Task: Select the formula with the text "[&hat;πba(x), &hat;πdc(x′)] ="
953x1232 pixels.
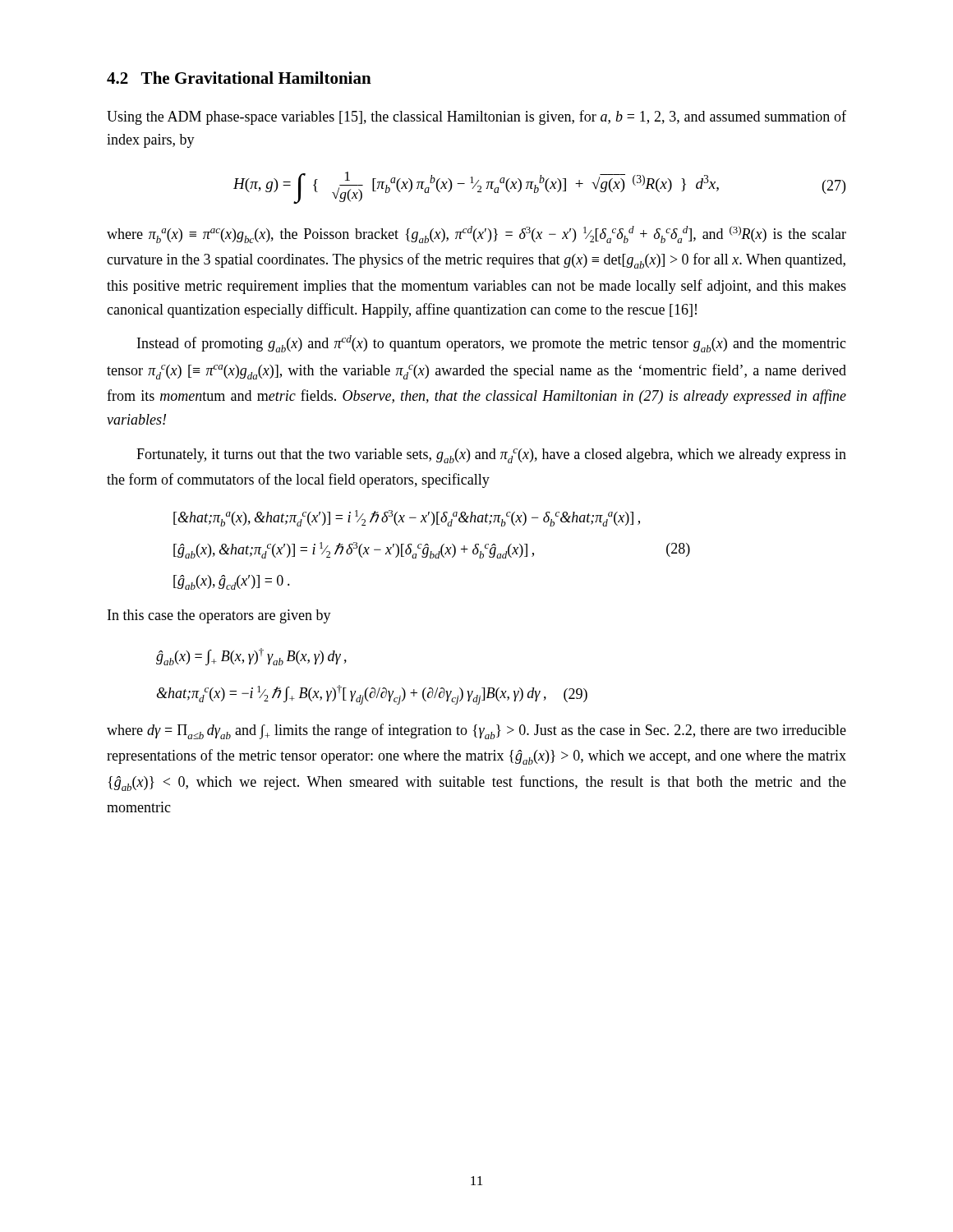Action: [432, 549]
